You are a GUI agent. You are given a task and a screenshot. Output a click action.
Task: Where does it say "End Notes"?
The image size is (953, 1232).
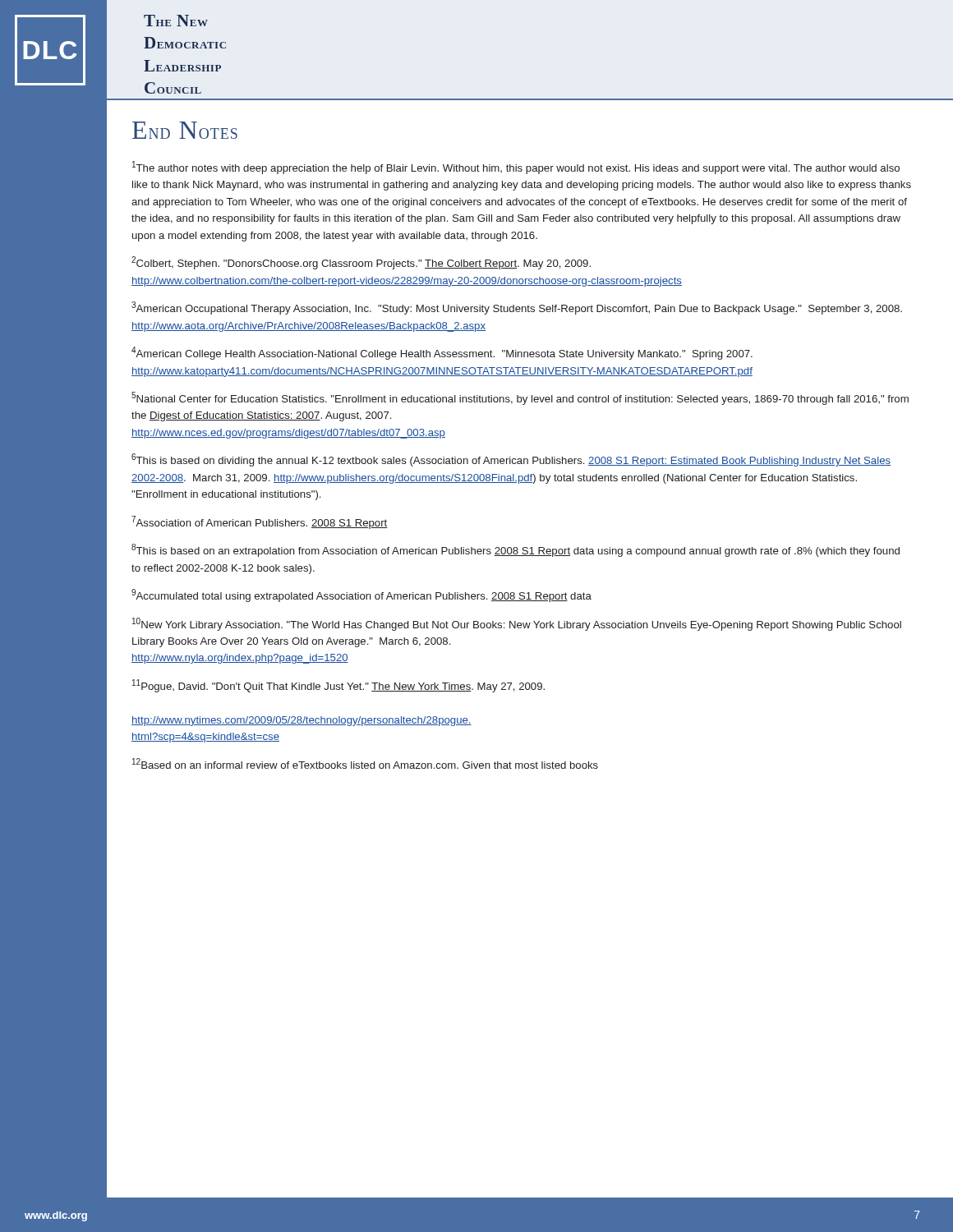(185, 130)
